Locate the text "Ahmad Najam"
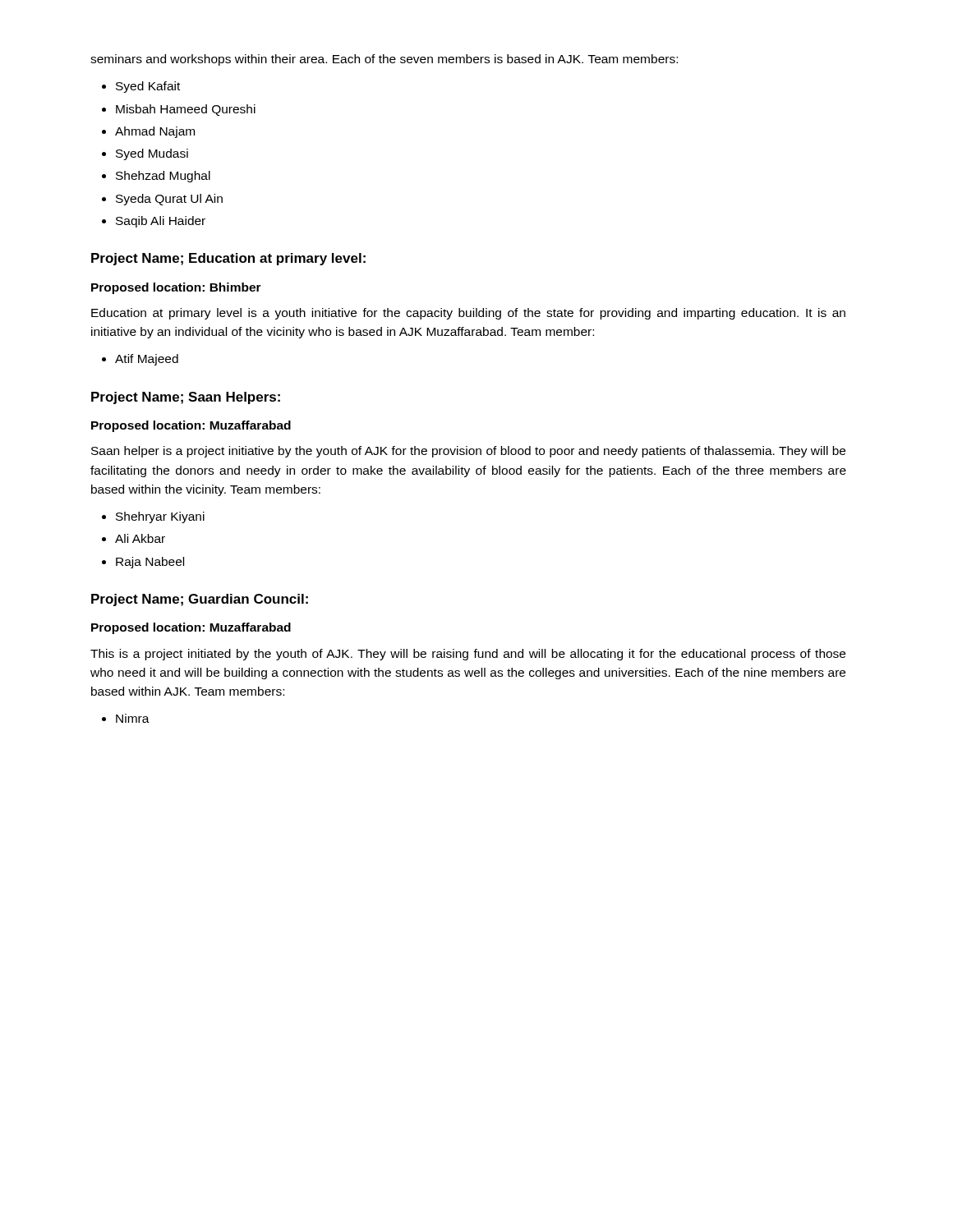The image size is (953, 1232). click(155, 132)
